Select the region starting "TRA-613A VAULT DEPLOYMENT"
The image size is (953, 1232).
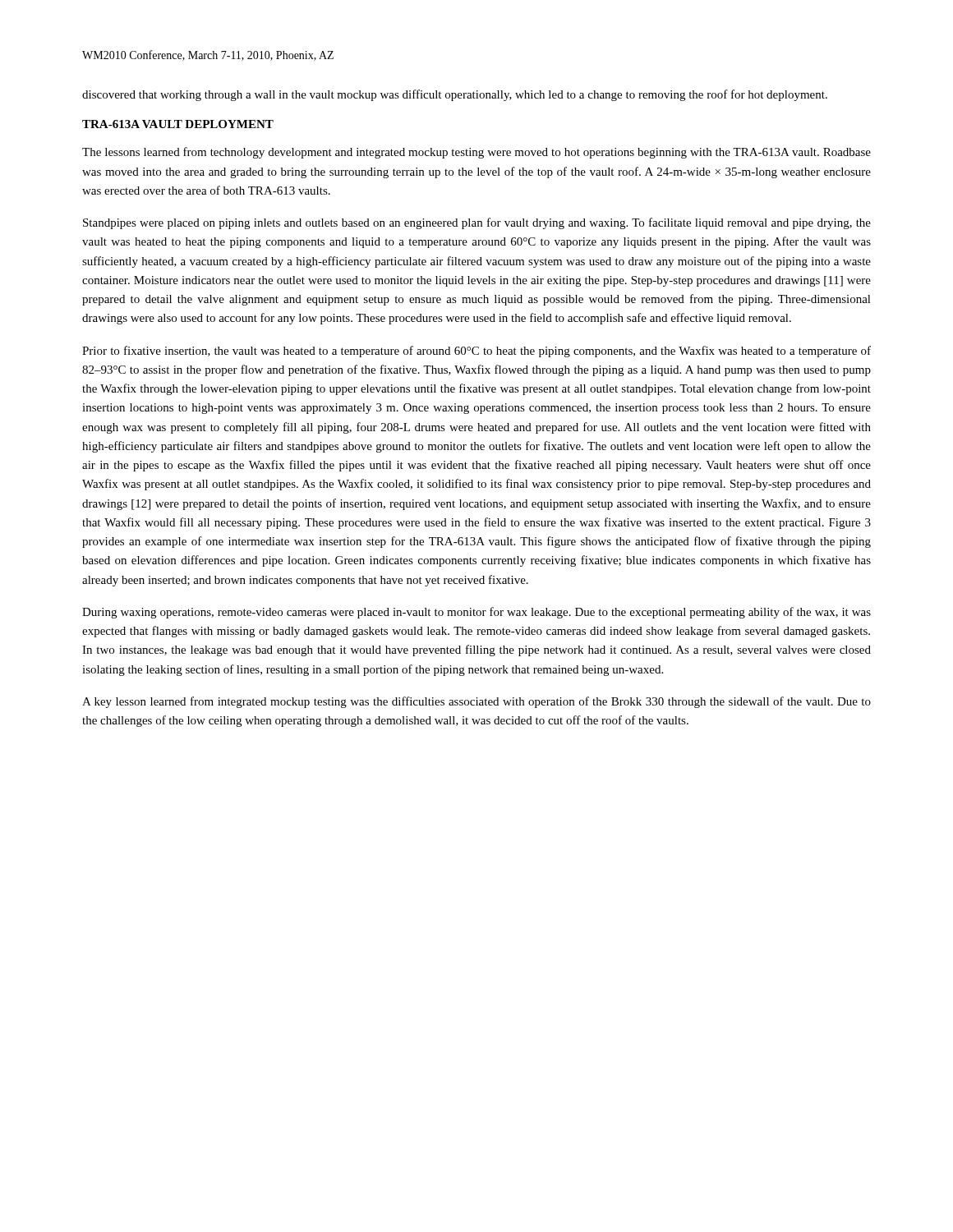point(178,124)
